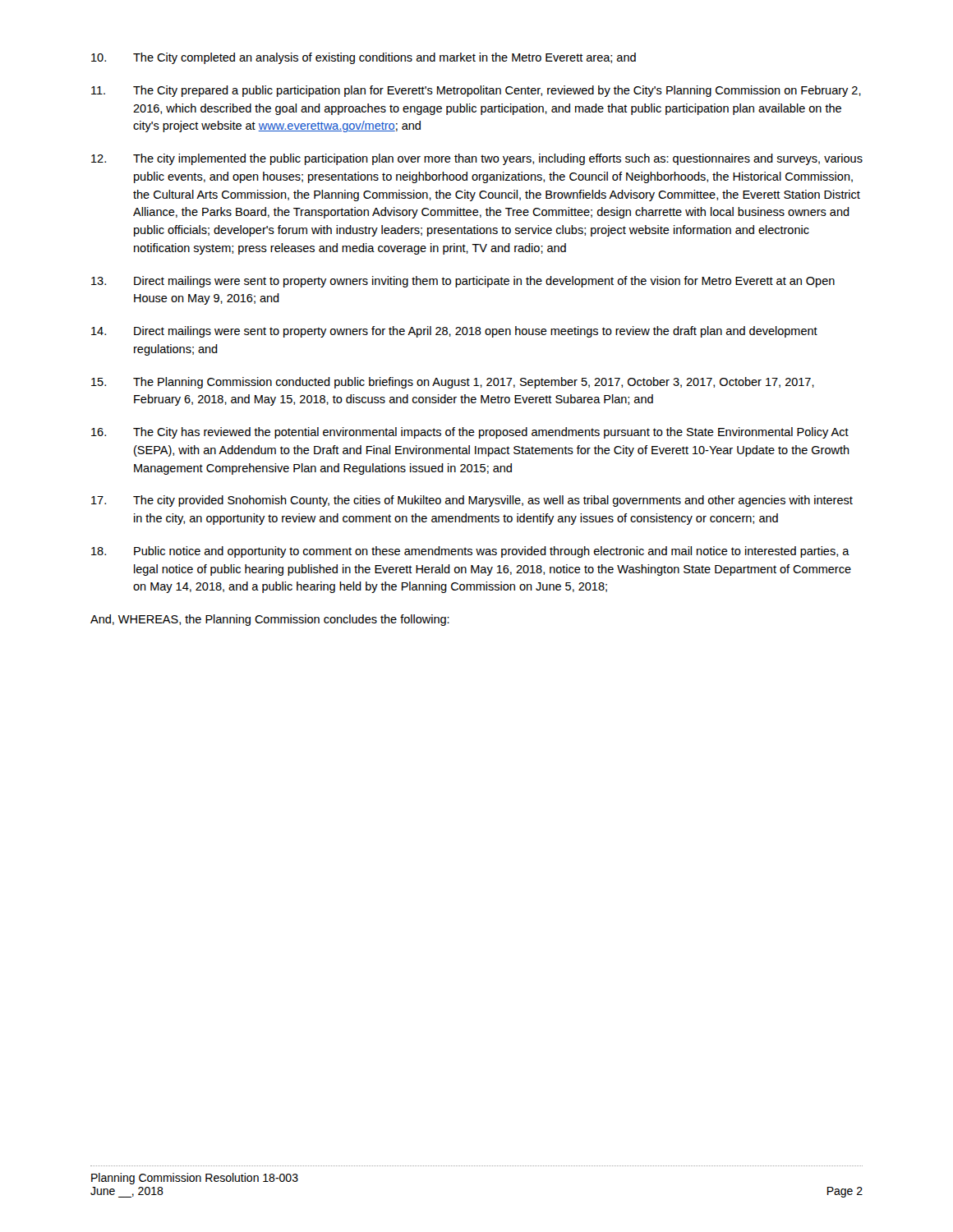The image size is (953, 1232).
Task: Point to the block beginning "14. Direct mailings were"
Action: click(476, 341)
